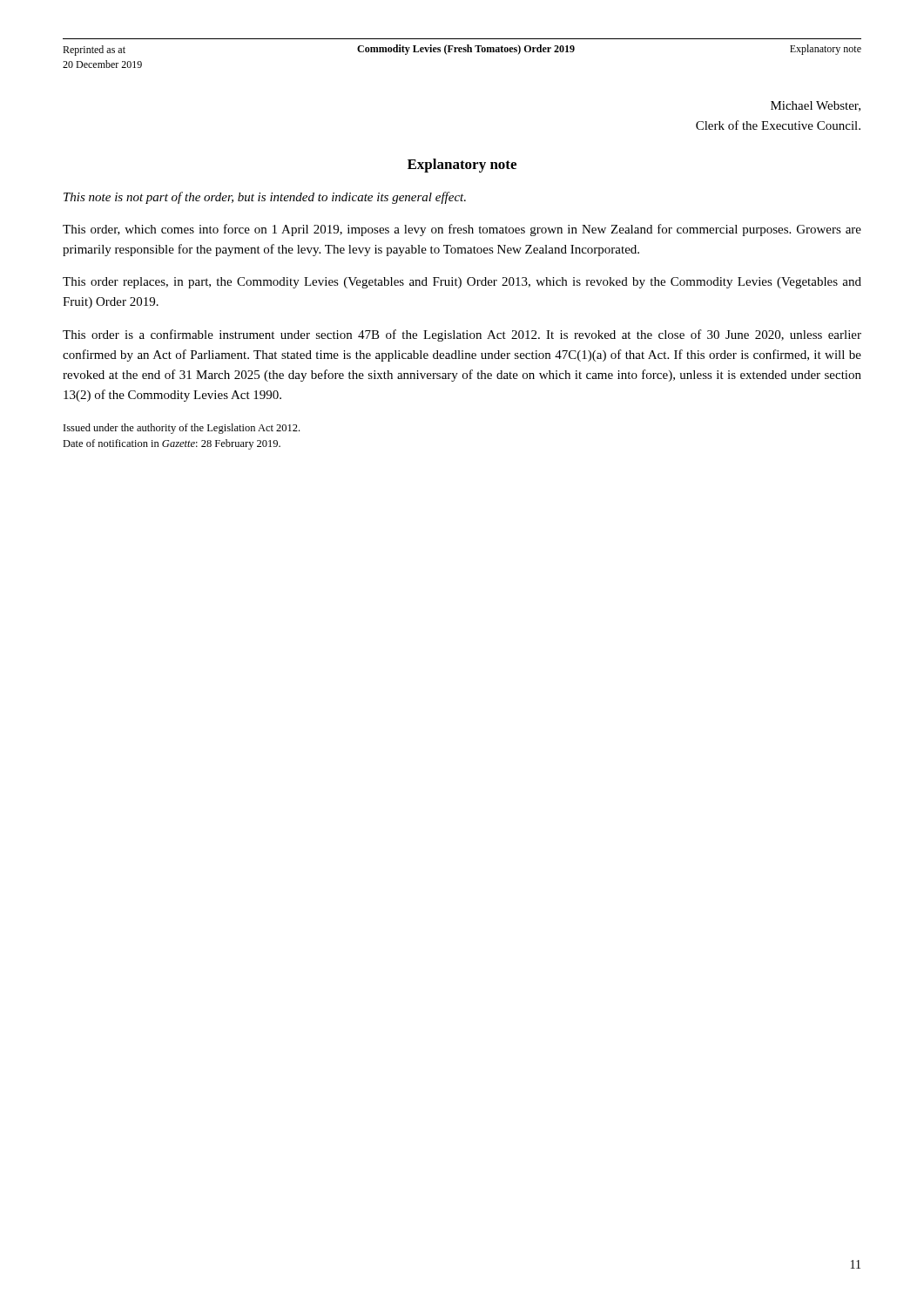The image size is (924, 1307).
Task: Click on the text starting "This note is not"
Action: click(x=265, y=197)
